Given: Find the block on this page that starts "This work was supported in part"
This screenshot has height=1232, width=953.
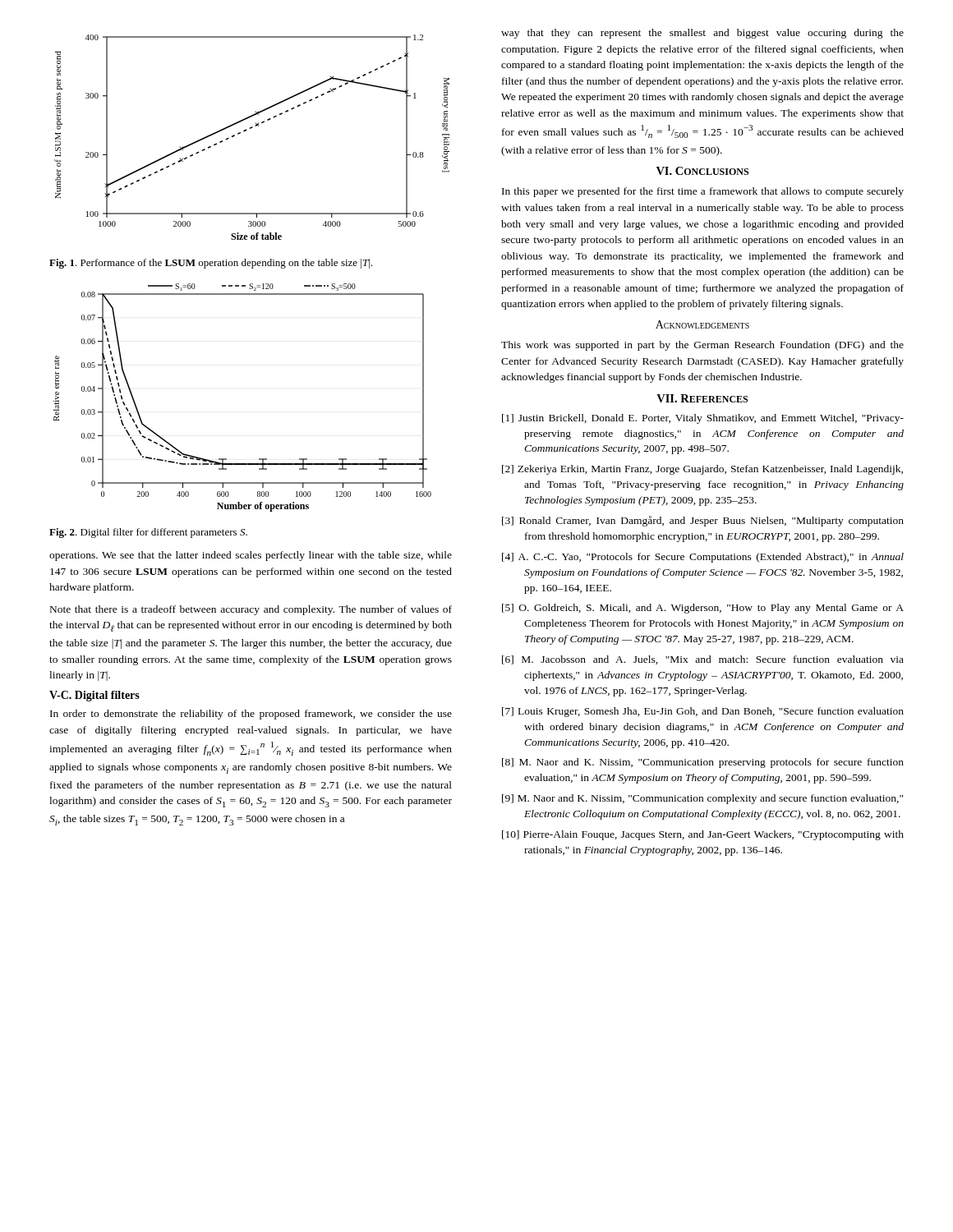Looking at the screenshot, I should (x=702, y=361).
